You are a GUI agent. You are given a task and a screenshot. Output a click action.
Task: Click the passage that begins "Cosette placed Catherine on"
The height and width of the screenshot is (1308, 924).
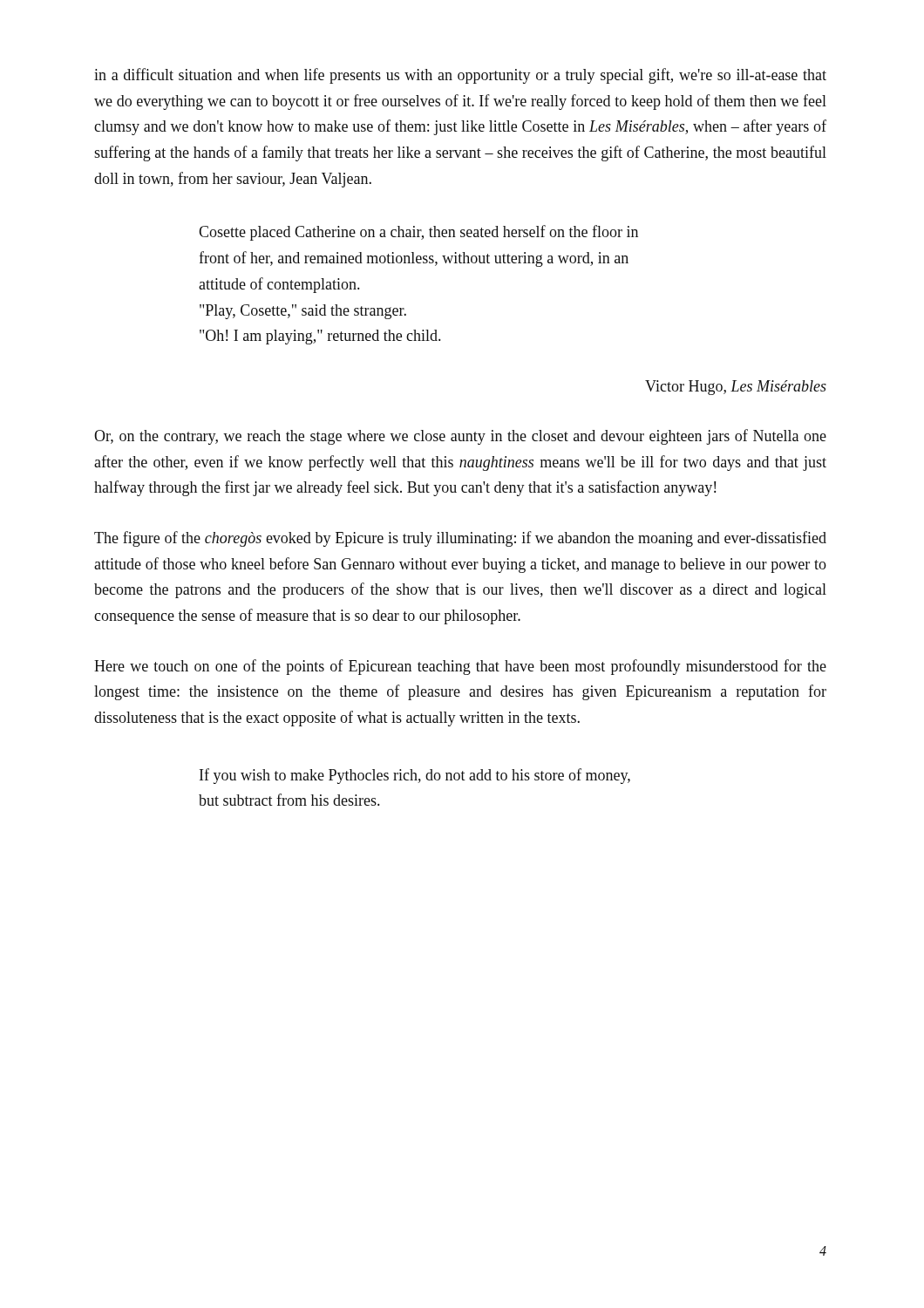point(418,233)
